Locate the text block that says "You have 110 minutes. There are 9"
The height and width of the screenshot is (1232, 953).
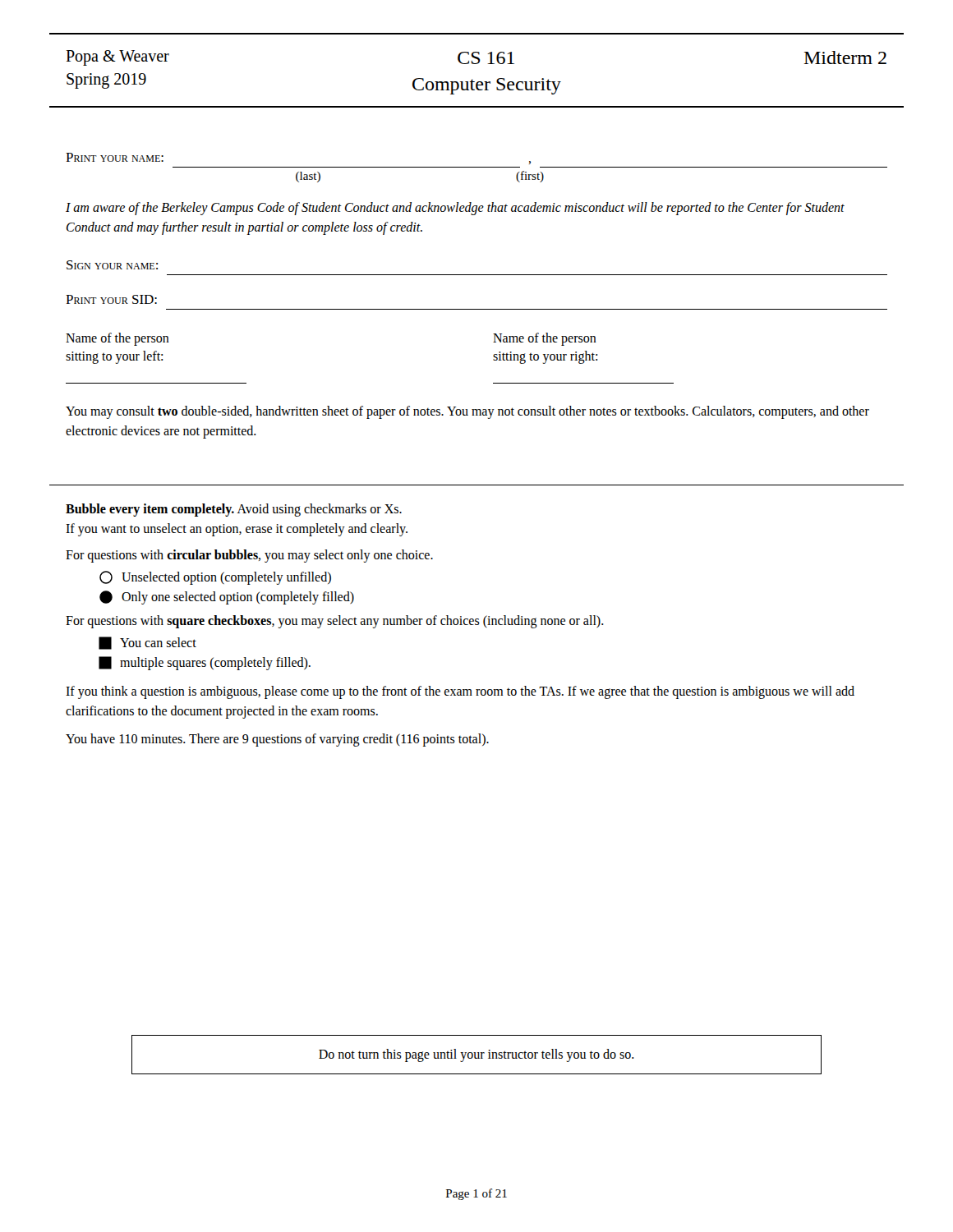coord(277,739)
